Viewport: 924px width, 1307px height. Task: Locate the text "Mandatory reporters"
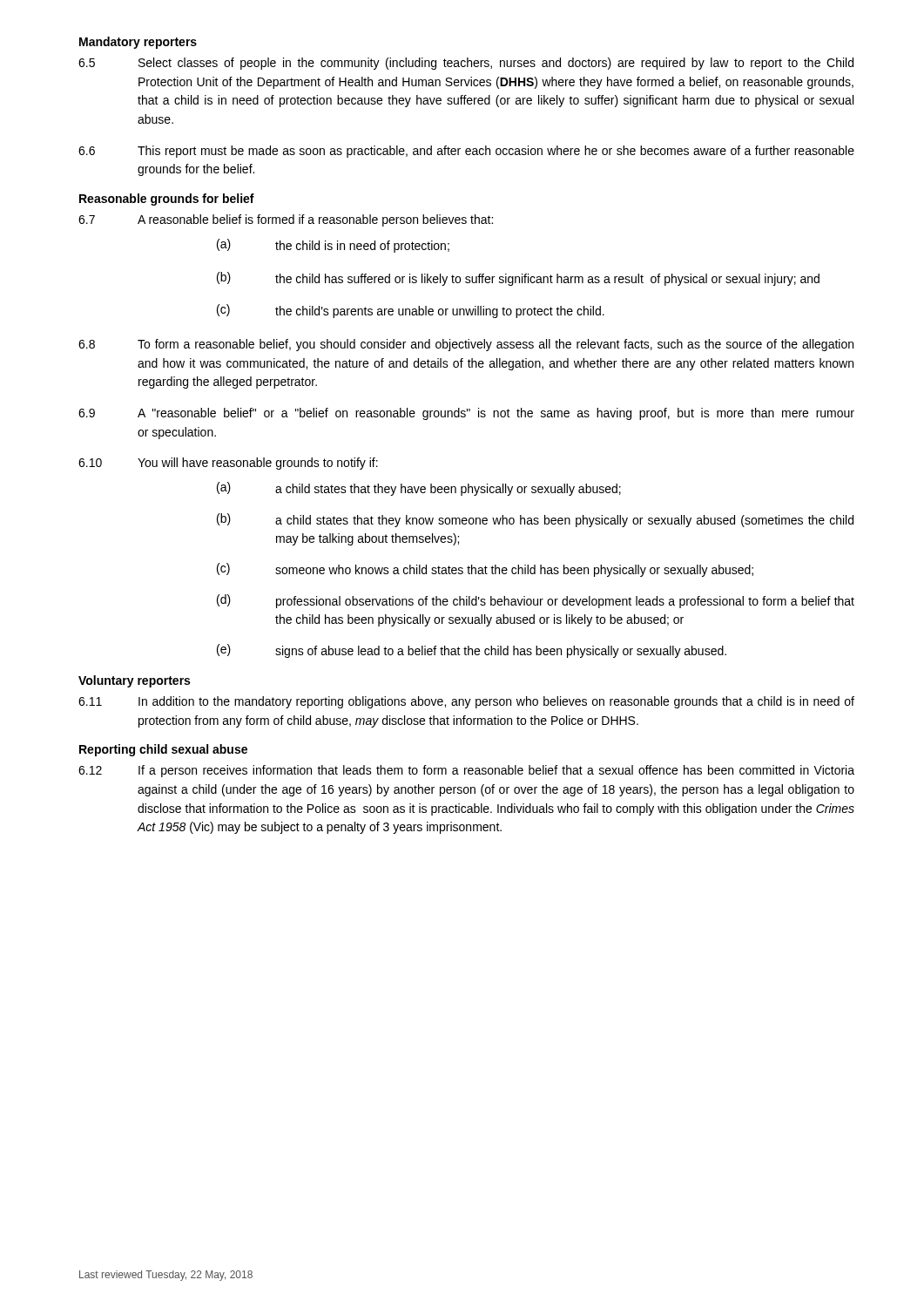[138, 43]
